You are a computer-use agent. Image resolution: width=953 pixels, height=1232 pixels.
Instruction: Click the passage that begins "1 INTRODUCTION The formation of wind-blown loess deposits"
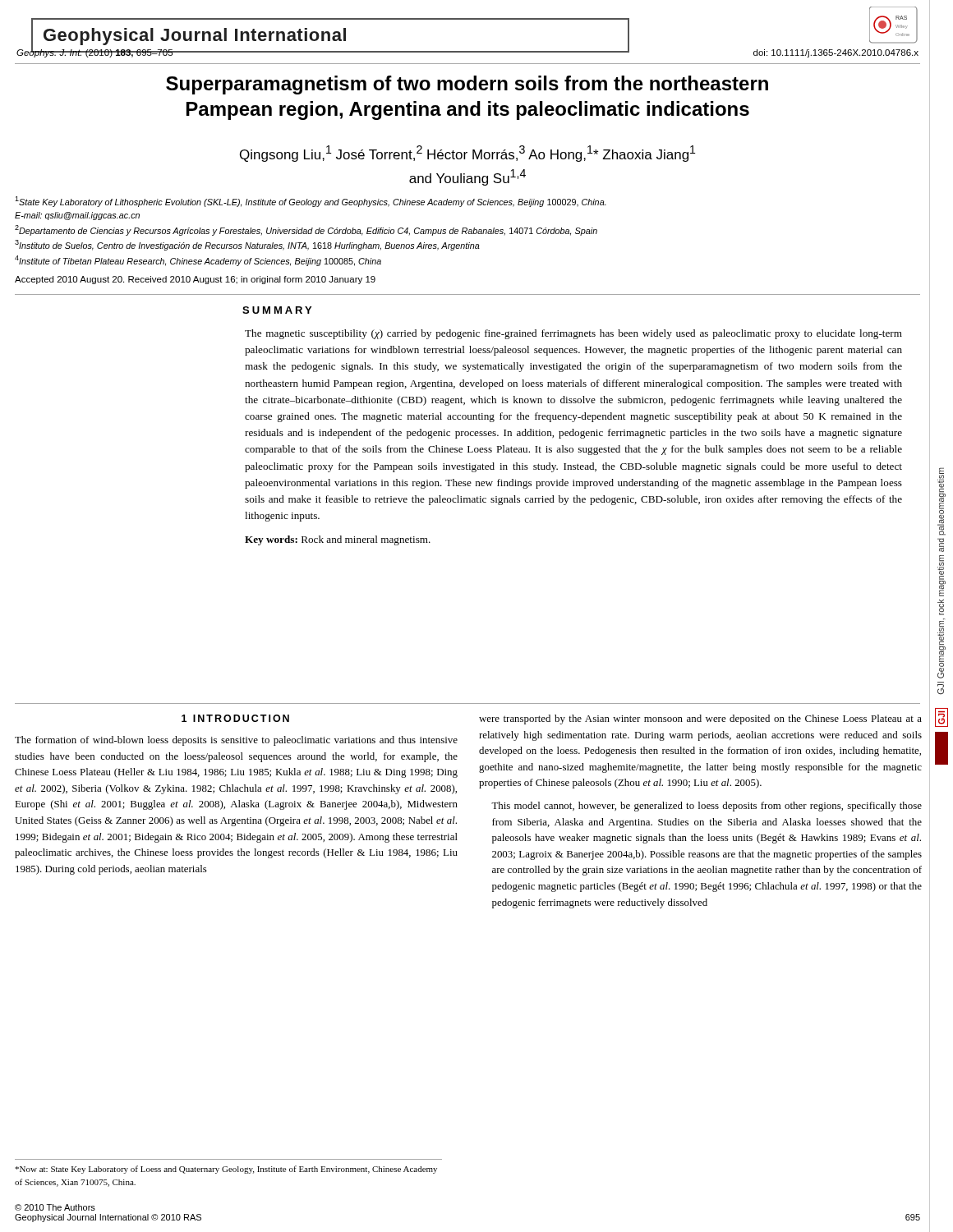[236, 794]
